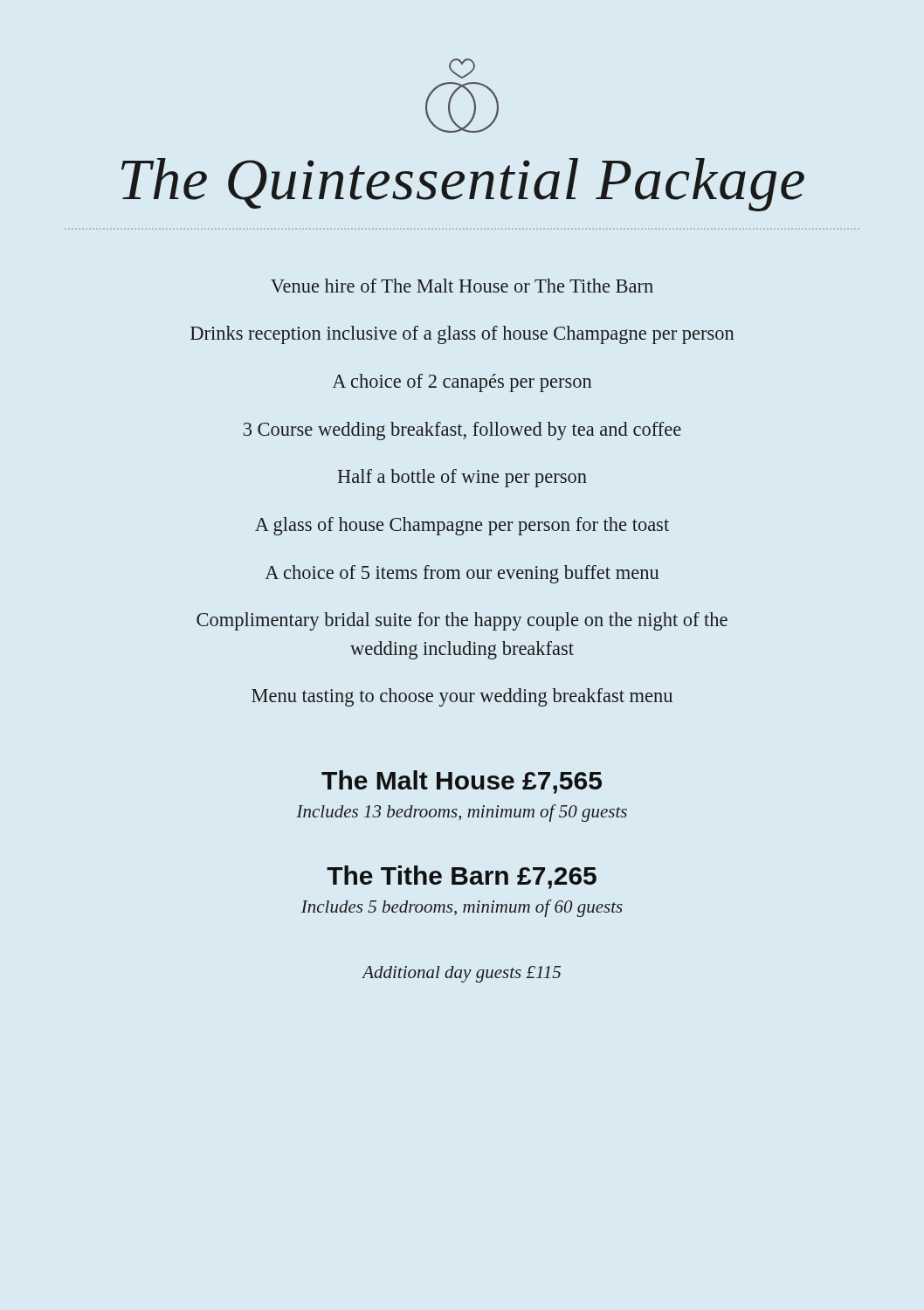This screenshot has height=1310, width=924.
Task: Point to the text starting "Half a bottle of wine per person"
Action: pyautogui.click(x=462, y=477)
